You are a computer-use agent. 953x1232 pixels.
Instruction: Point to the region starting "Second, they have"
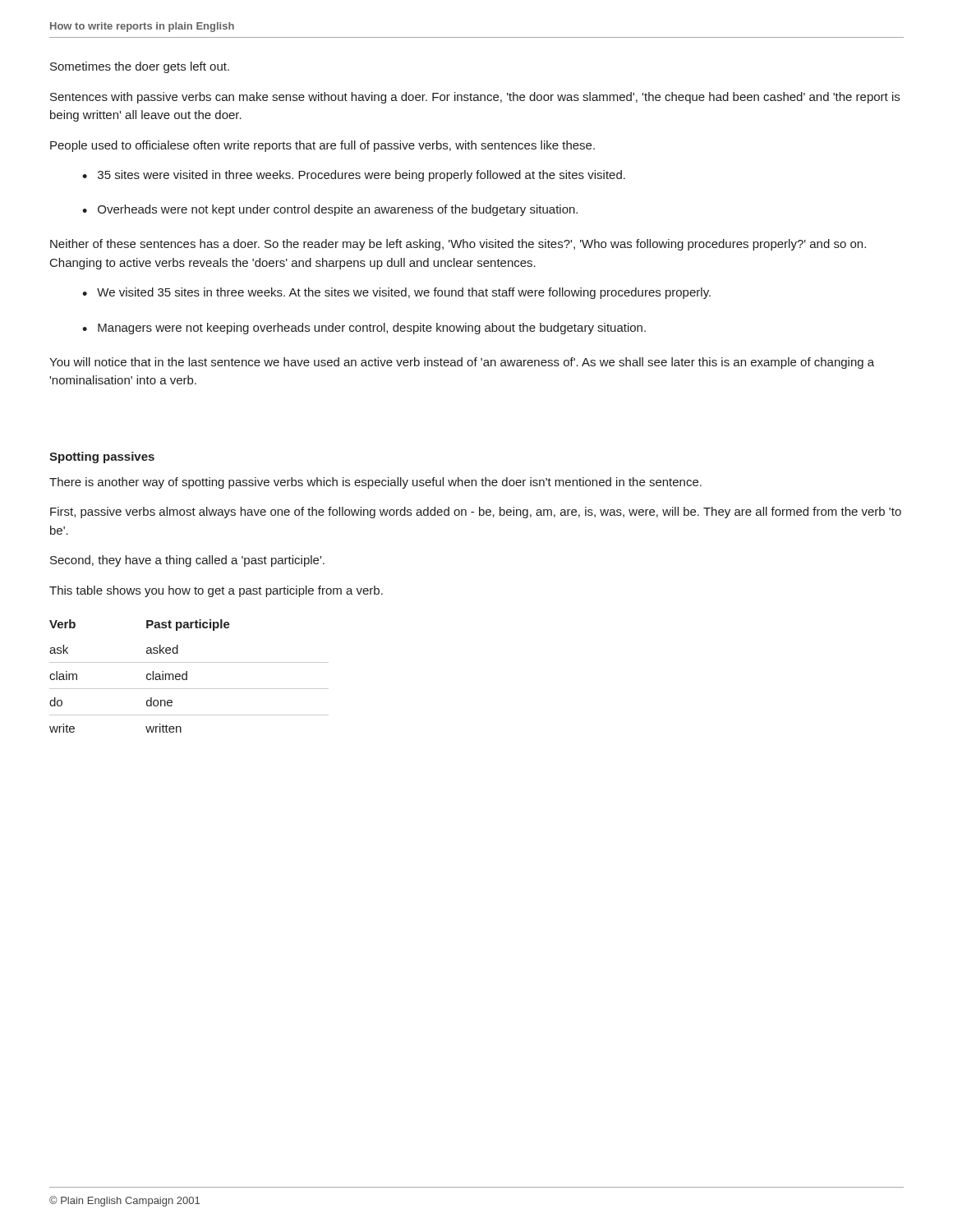point(187,560)
